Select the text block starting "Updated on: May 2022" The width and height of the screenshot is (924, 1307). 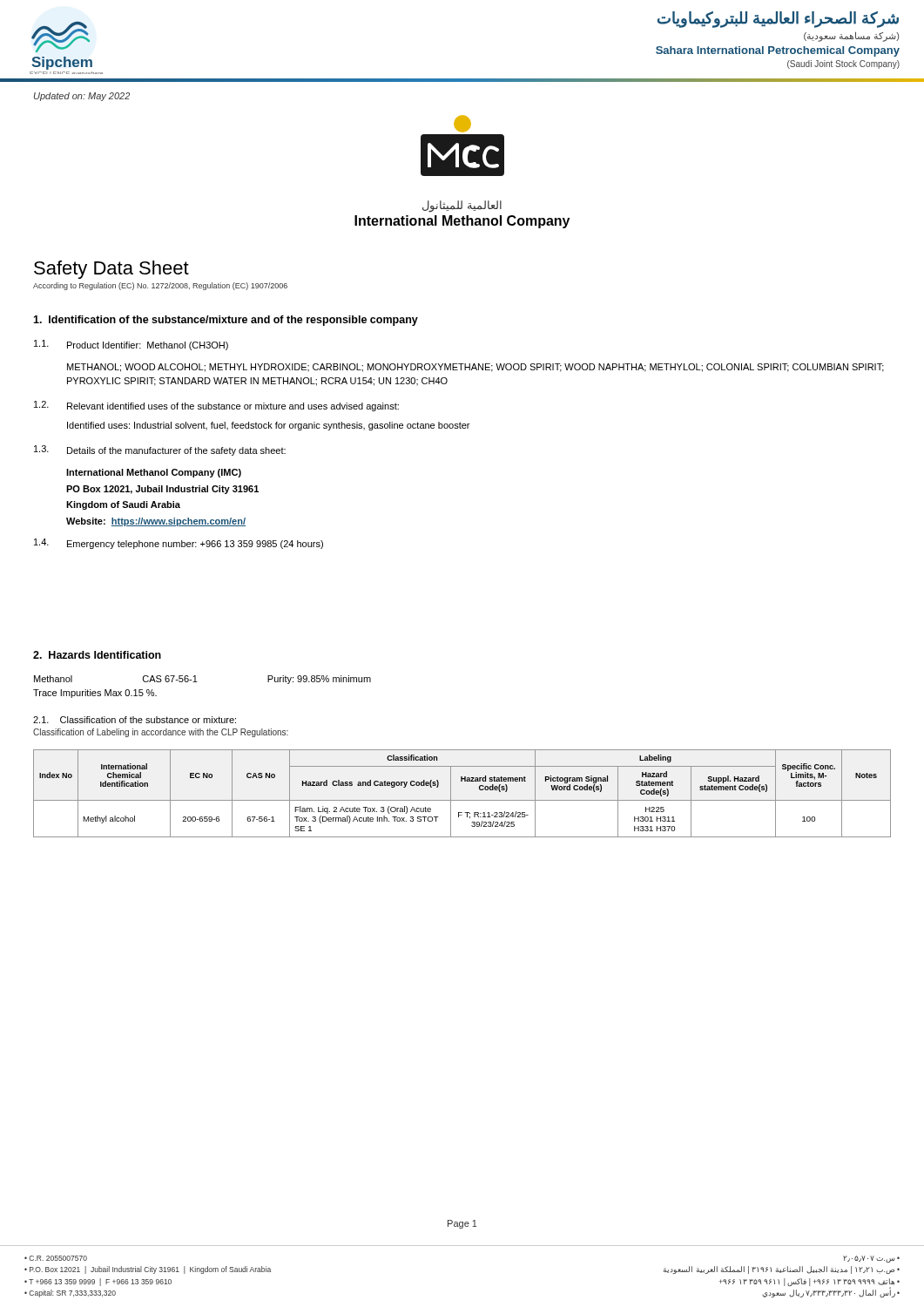point(82,96)
